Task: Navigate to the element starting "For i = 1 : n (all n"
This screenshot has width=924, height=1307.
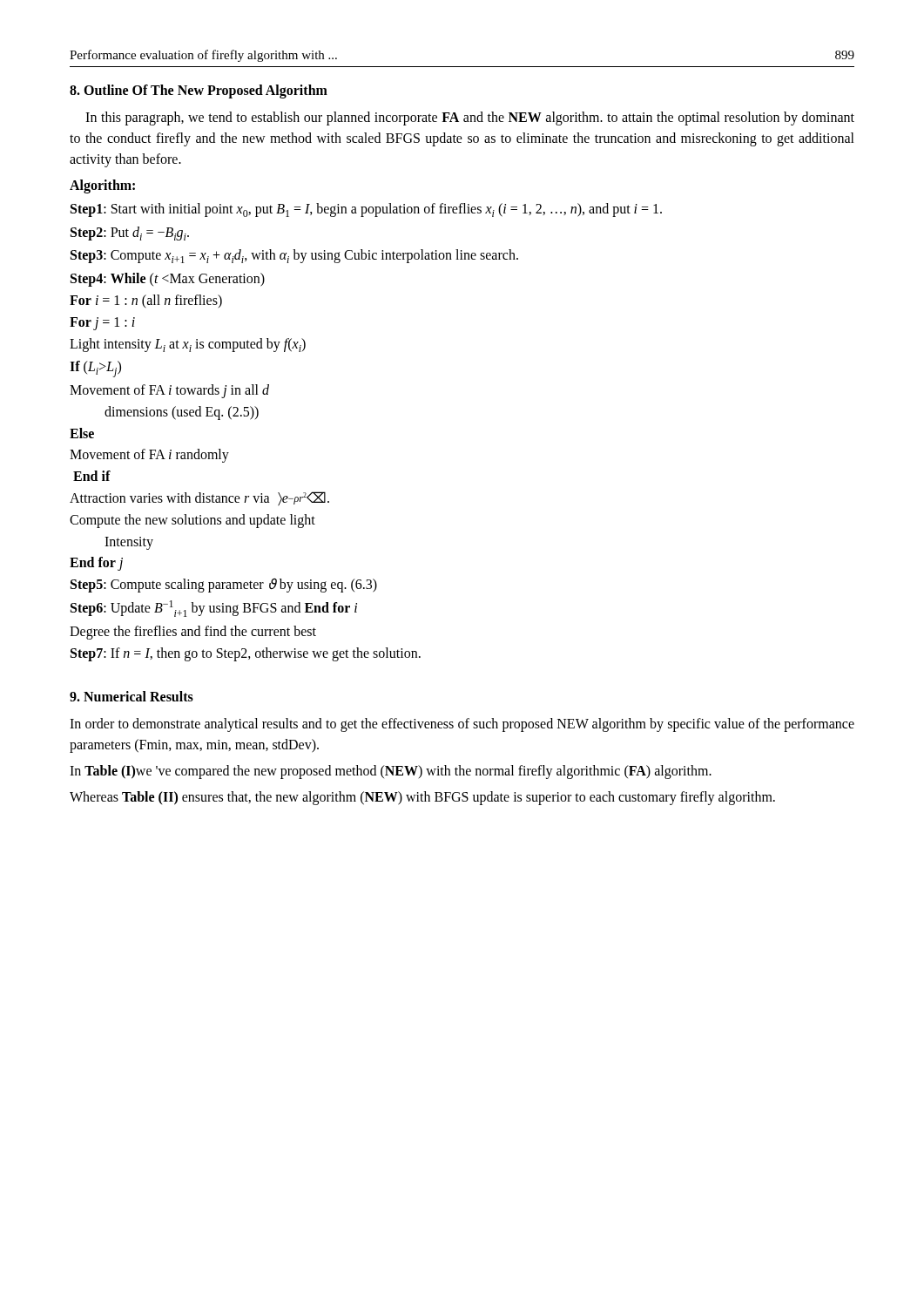Action: click(x=146, y=300)
